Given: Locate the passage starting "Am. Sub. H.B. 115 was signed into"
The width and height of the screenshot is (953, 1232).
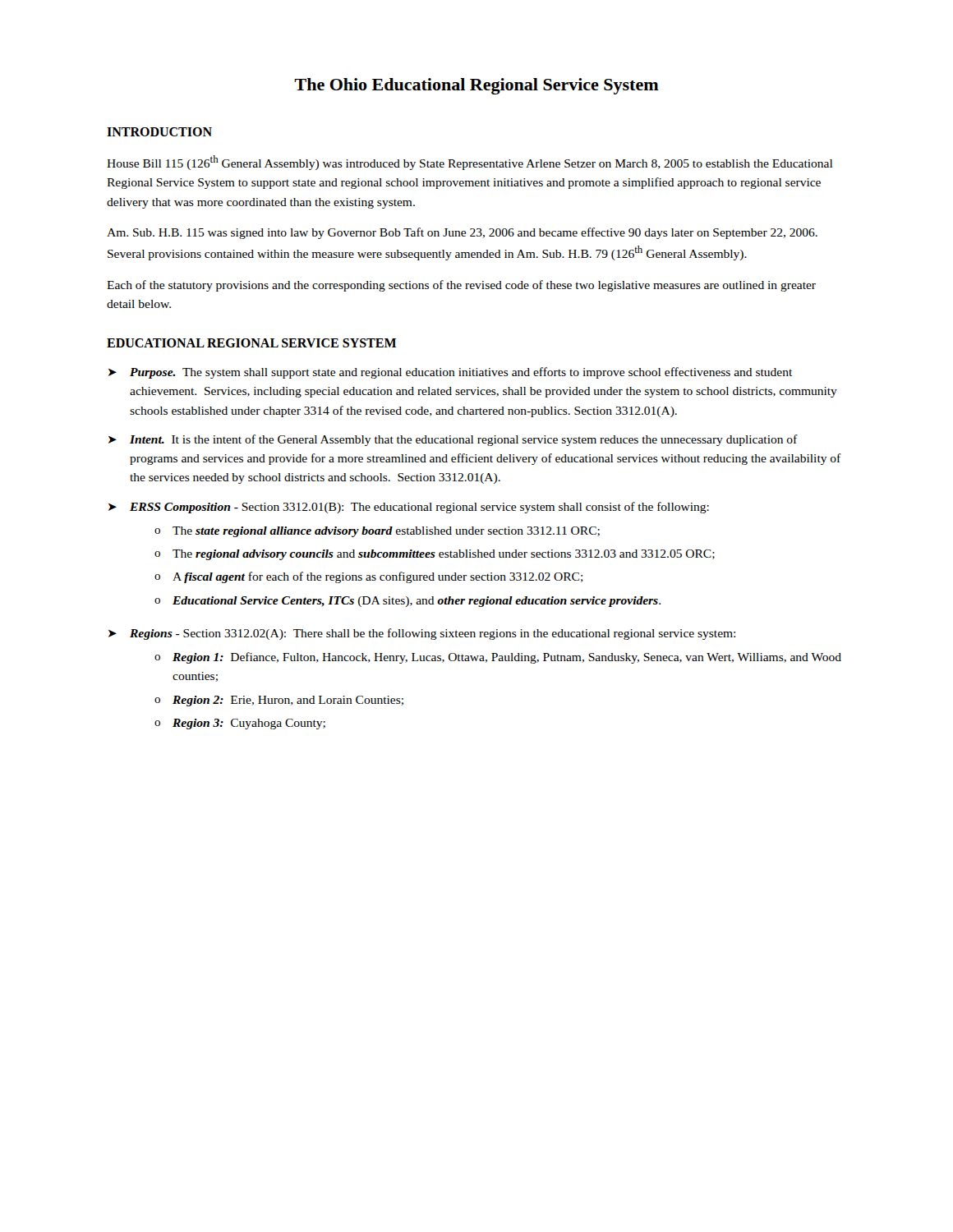Looking at the screenshot, I should point(464,243).
